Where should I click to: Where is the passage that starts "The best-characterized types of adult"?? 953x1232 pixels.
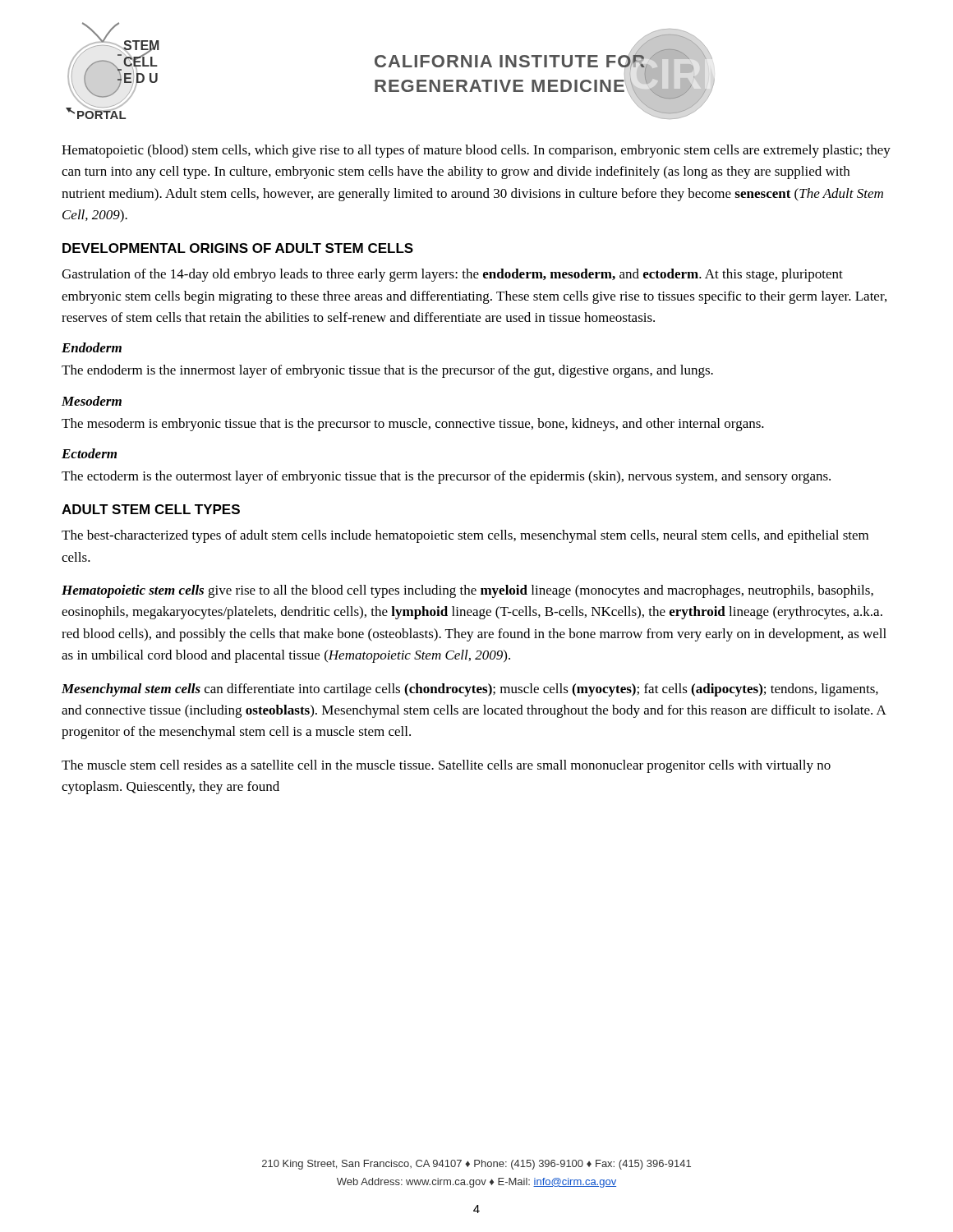click(476, 547)
